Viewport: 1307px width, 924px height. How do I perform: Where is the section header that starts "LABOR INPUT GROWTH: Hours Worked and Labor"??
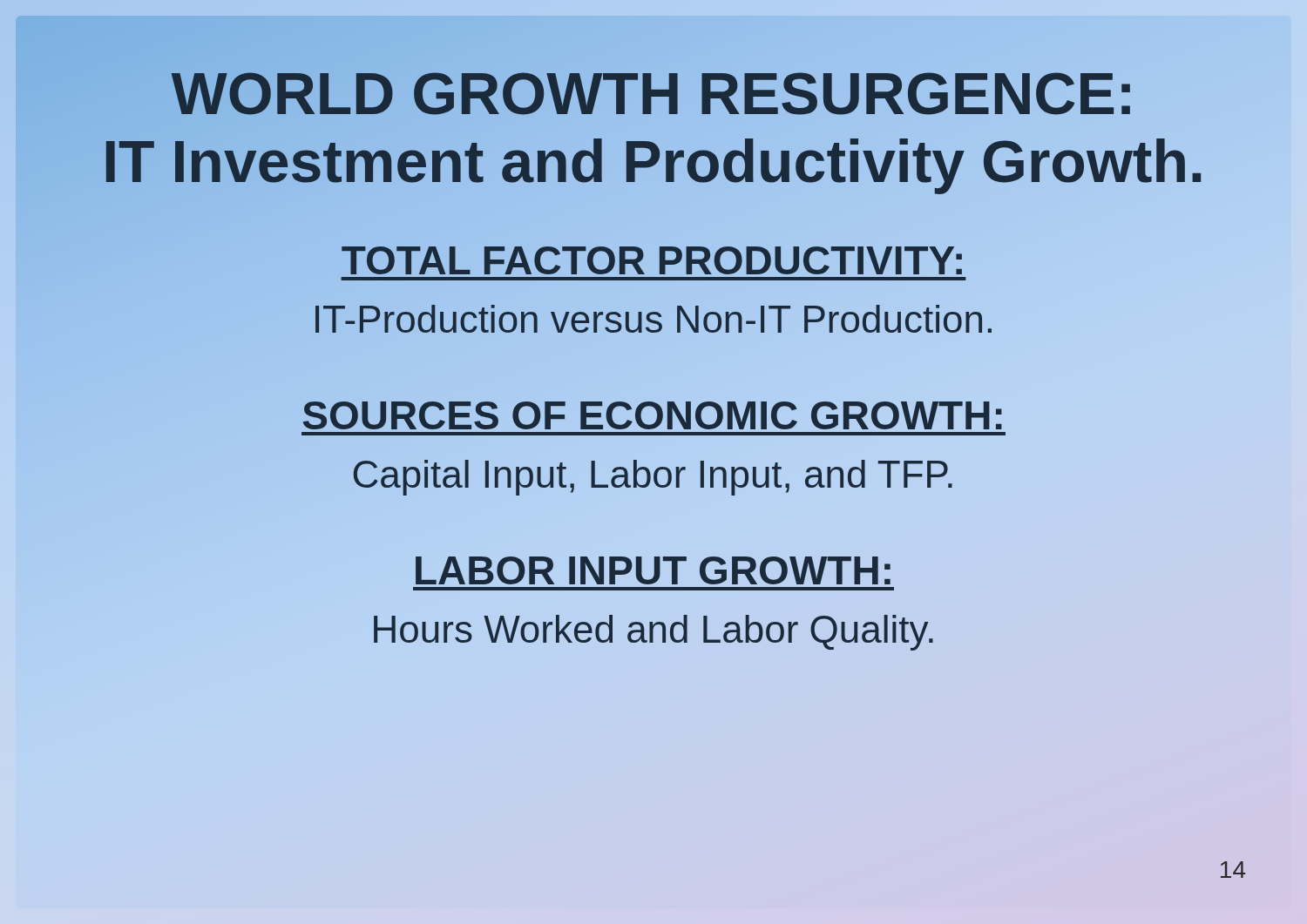tap(654, 599)
